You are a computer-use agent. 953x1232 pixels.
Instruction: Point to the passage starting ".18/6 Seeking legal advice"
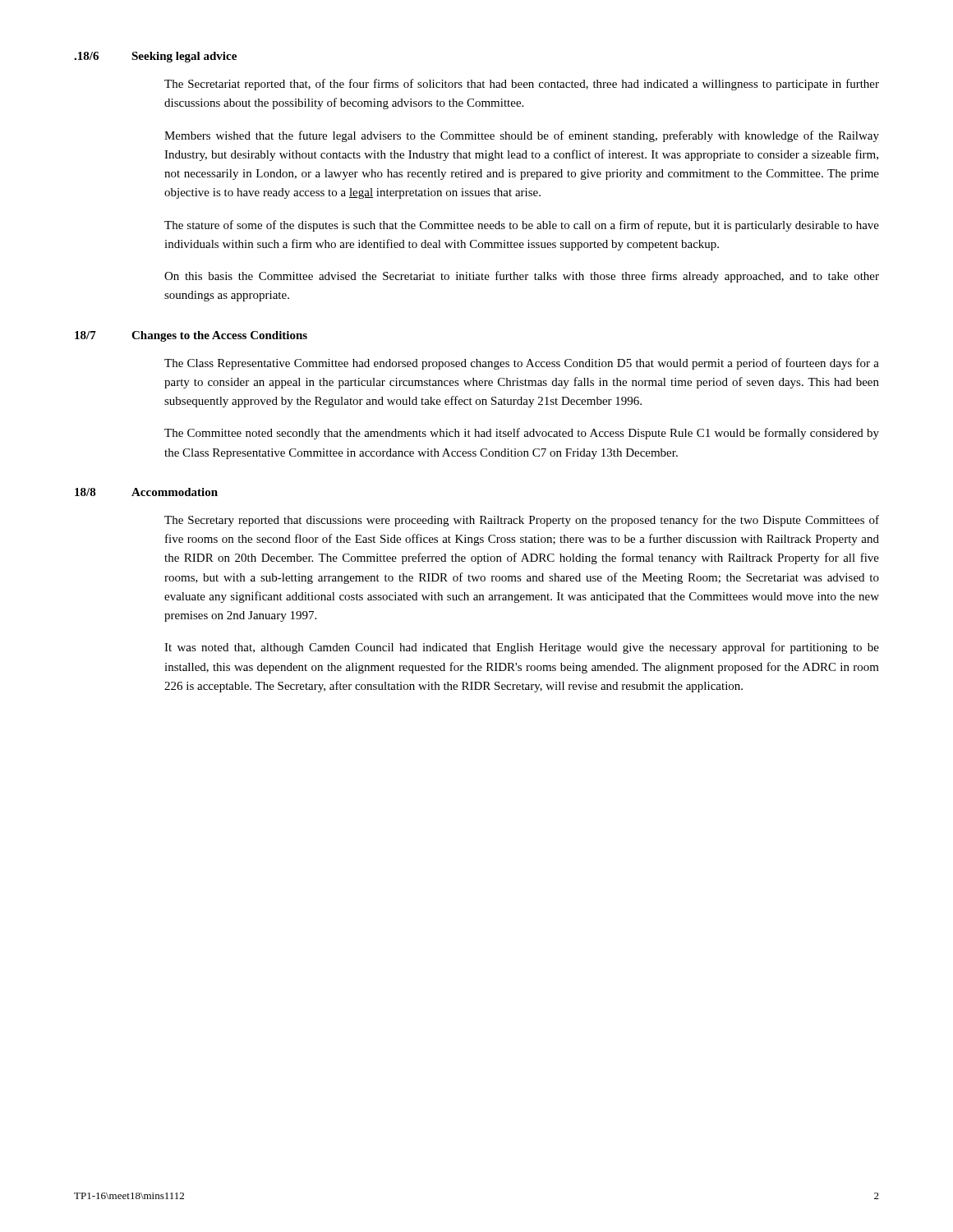(x=155, y=56)
